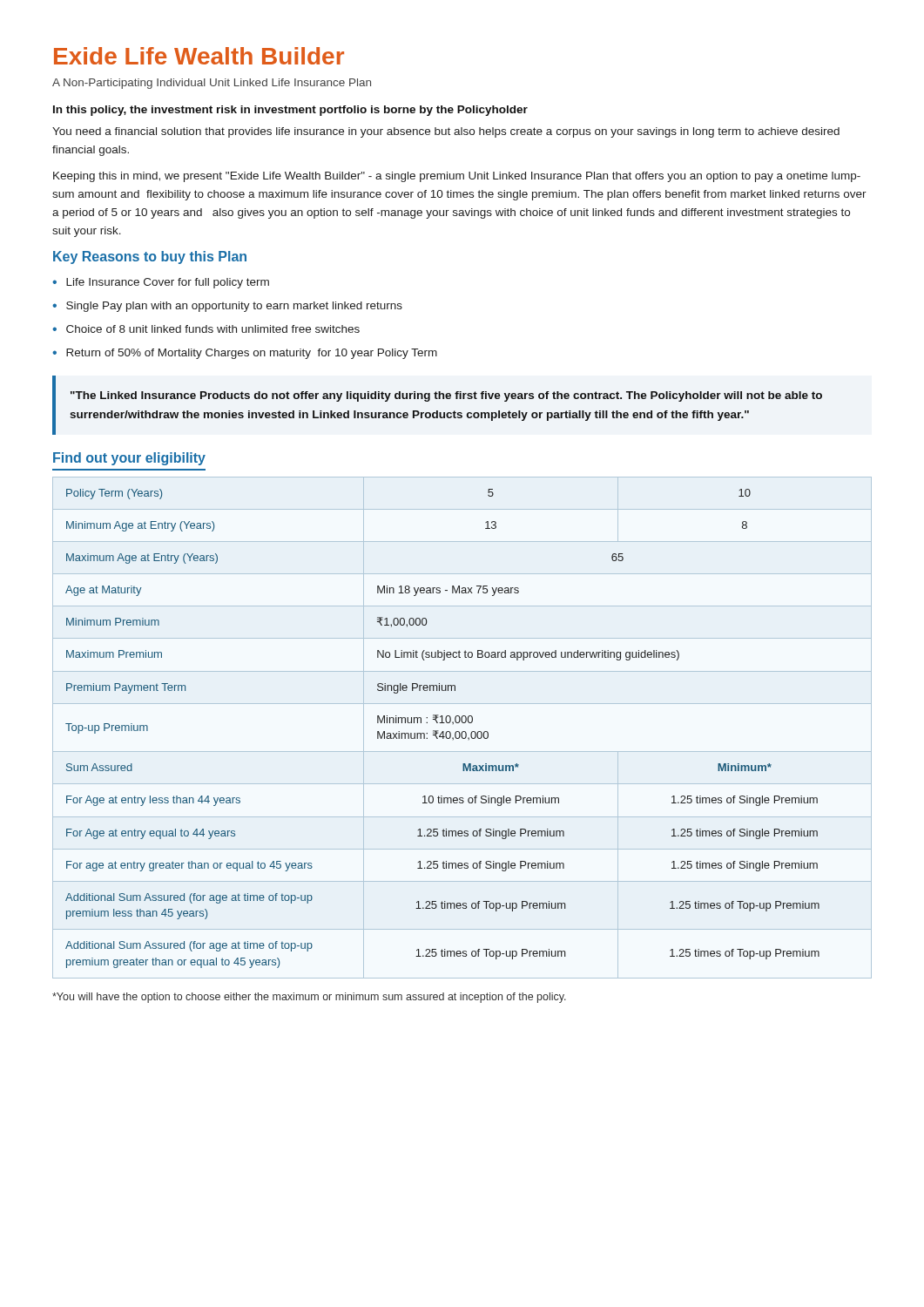Point to the block beginning ""The Linked Insurance Products do not offer any"
The height and width of the screenshot is (1307, 924).
[462, 405]
